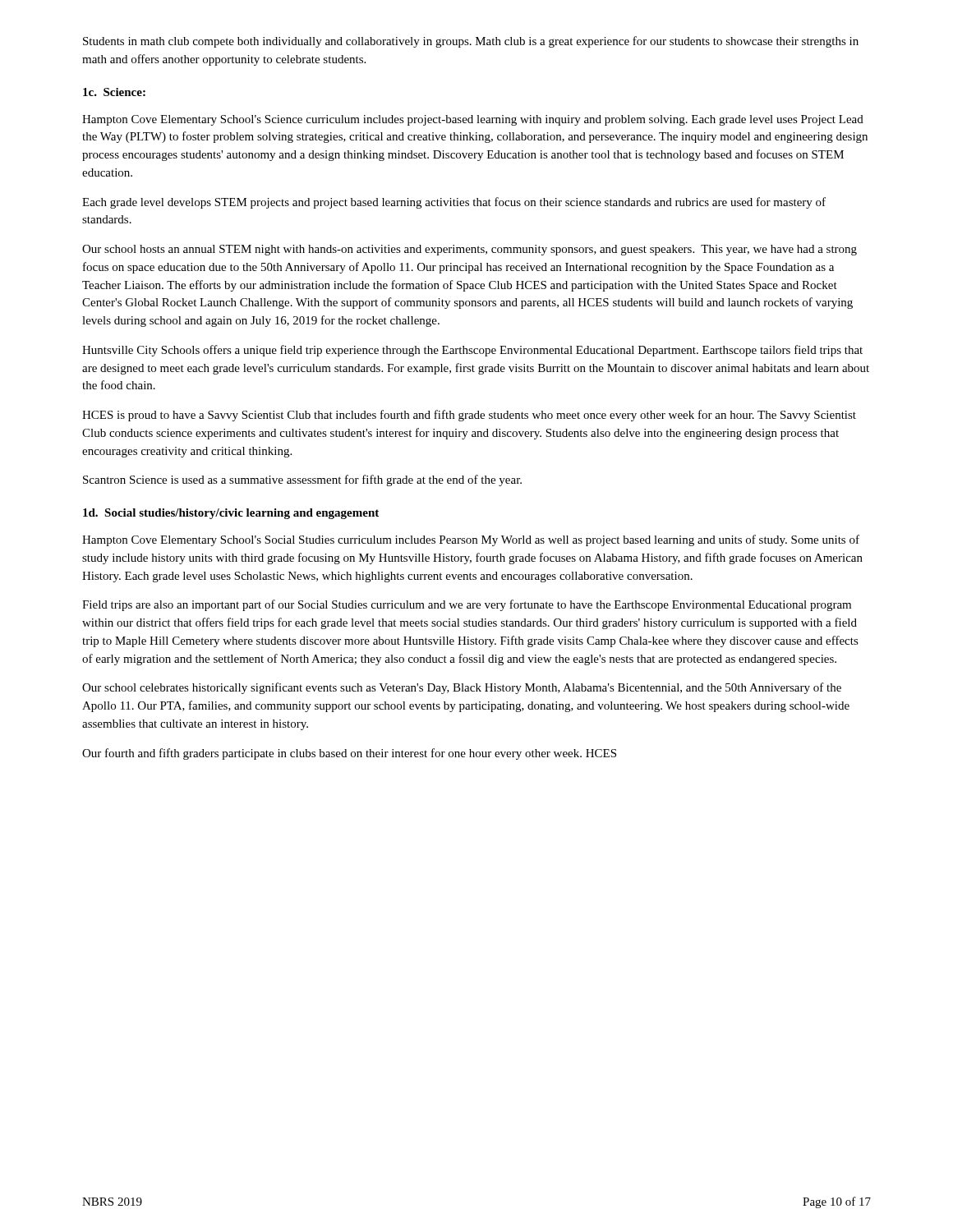Click on the text block containing "Our fourth and fifth graders participate in clubs"
The width and height of the screenshot is (953, 1232).
pyautogui.click(x=350, y=753)
